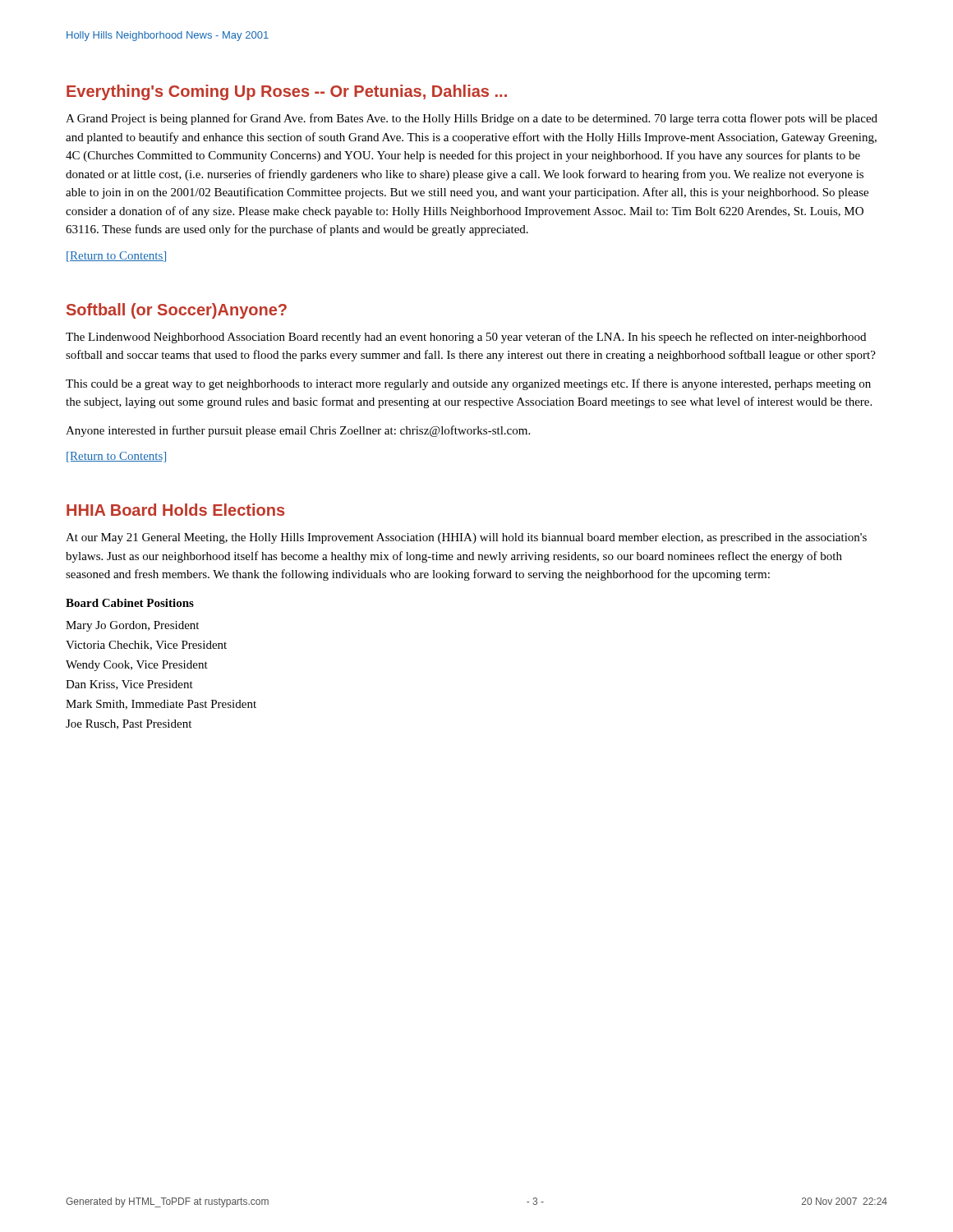Click on the text block that says "Anyone interested in further pursuit please email Chris"
Image resolution: width=953 pixels, height=1232 pixels.
click(298, 430)
